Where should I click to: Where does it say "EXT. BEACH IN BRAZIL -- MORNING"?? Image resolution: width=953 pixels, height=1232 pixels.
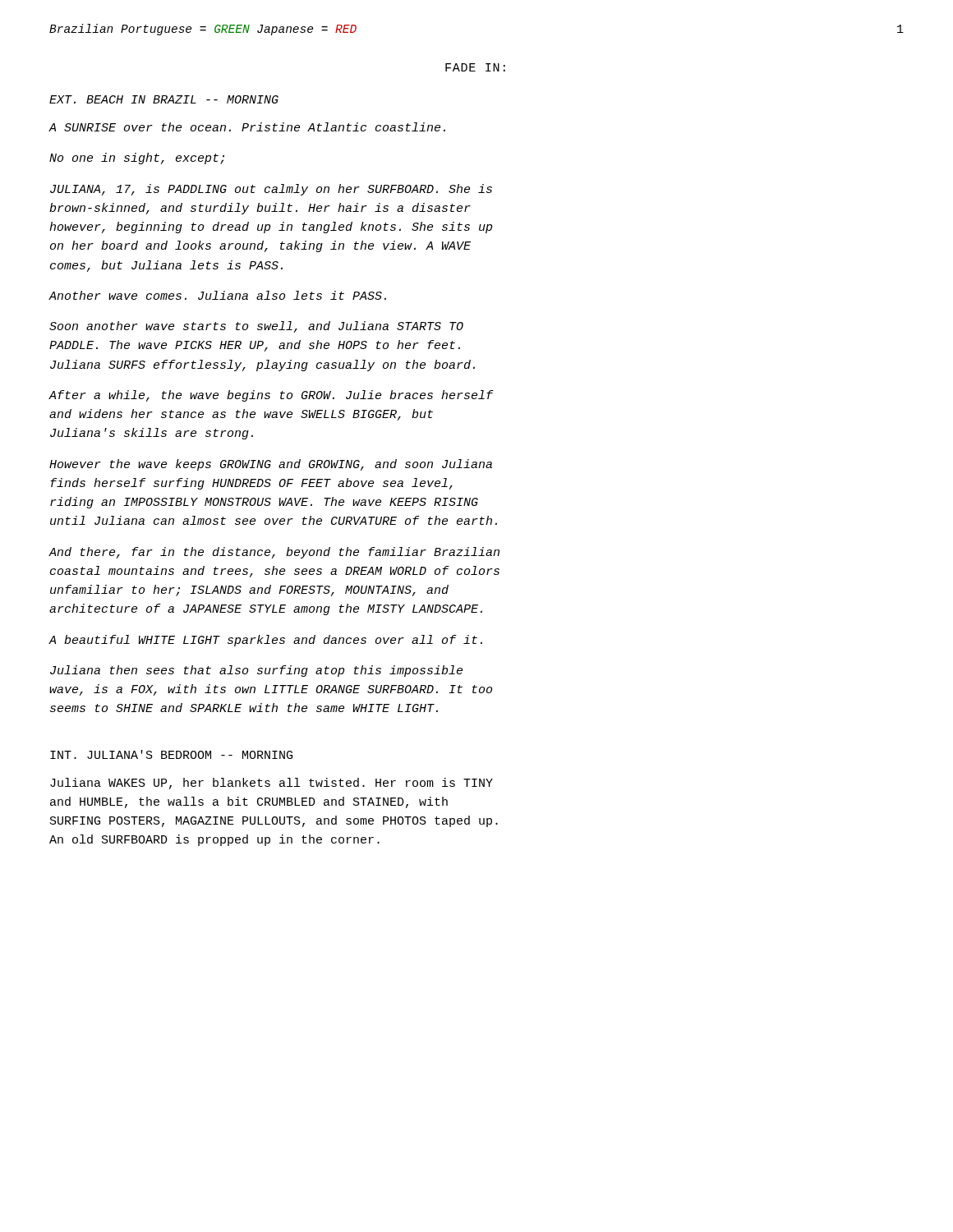pyautogui.click(x=164, y=101)
